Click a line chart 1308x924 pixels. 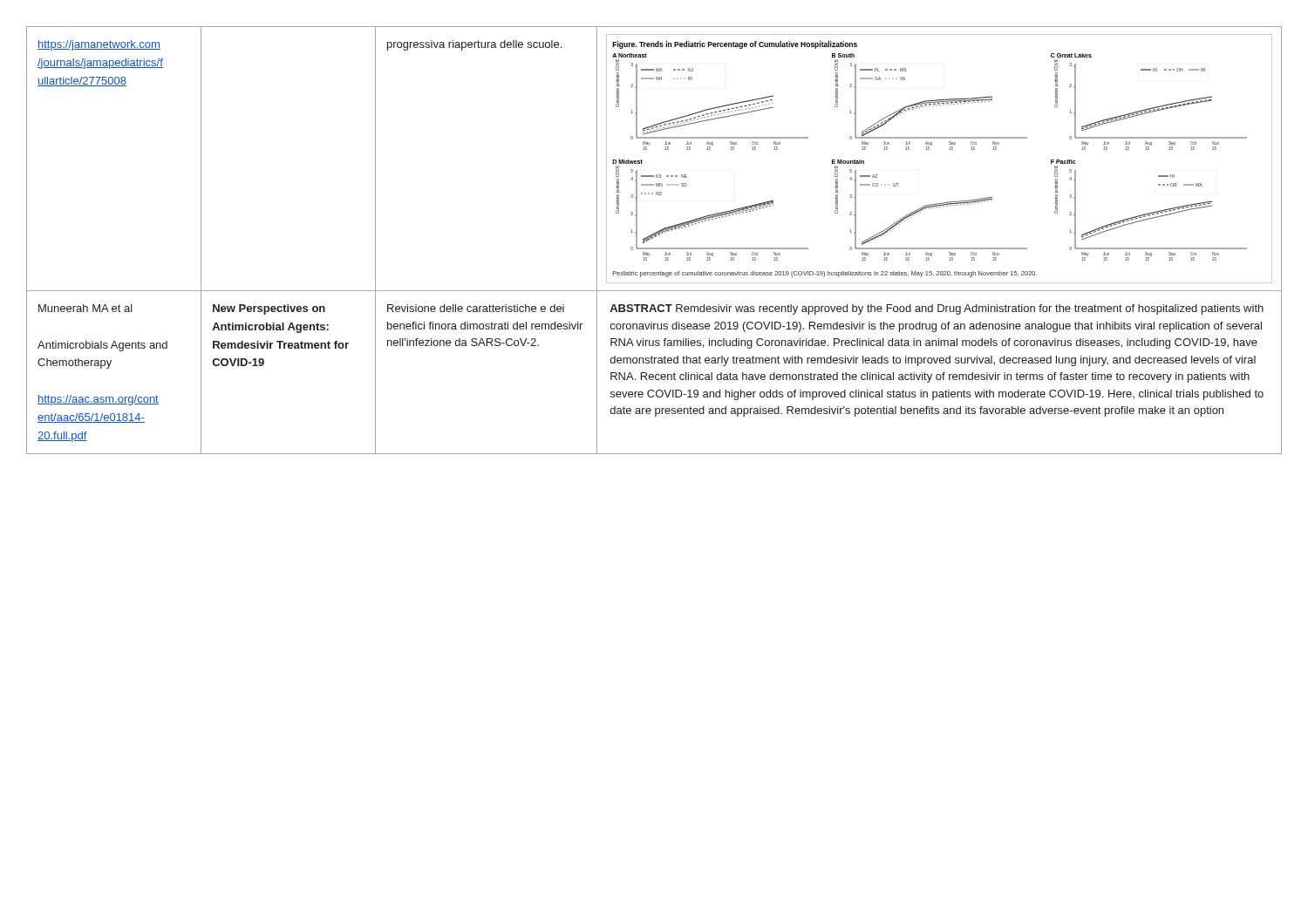pyautogui.click(x=939, y=159)
